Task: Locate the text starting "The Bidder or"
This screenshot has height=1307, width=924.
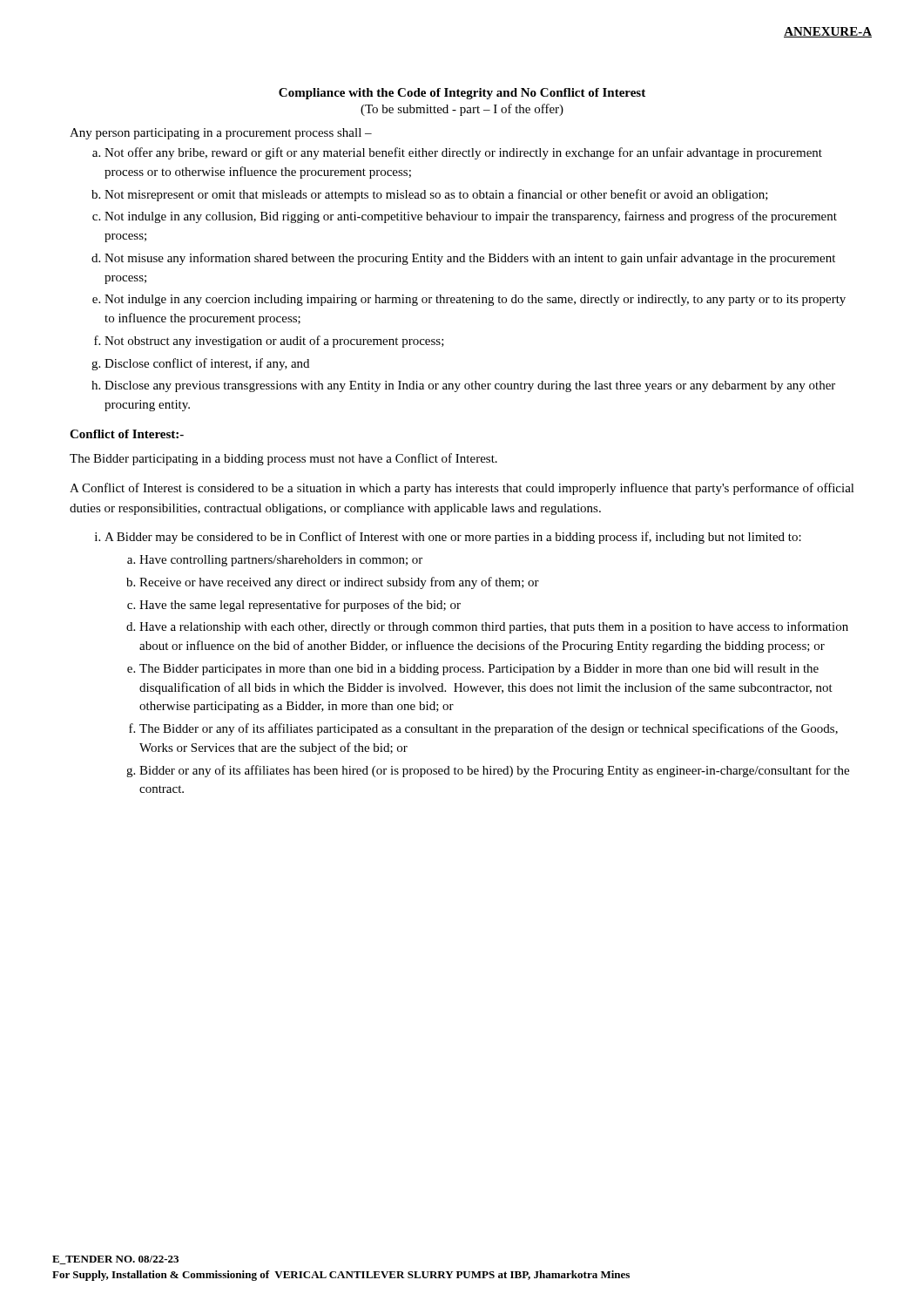Action: click(489, 738)
